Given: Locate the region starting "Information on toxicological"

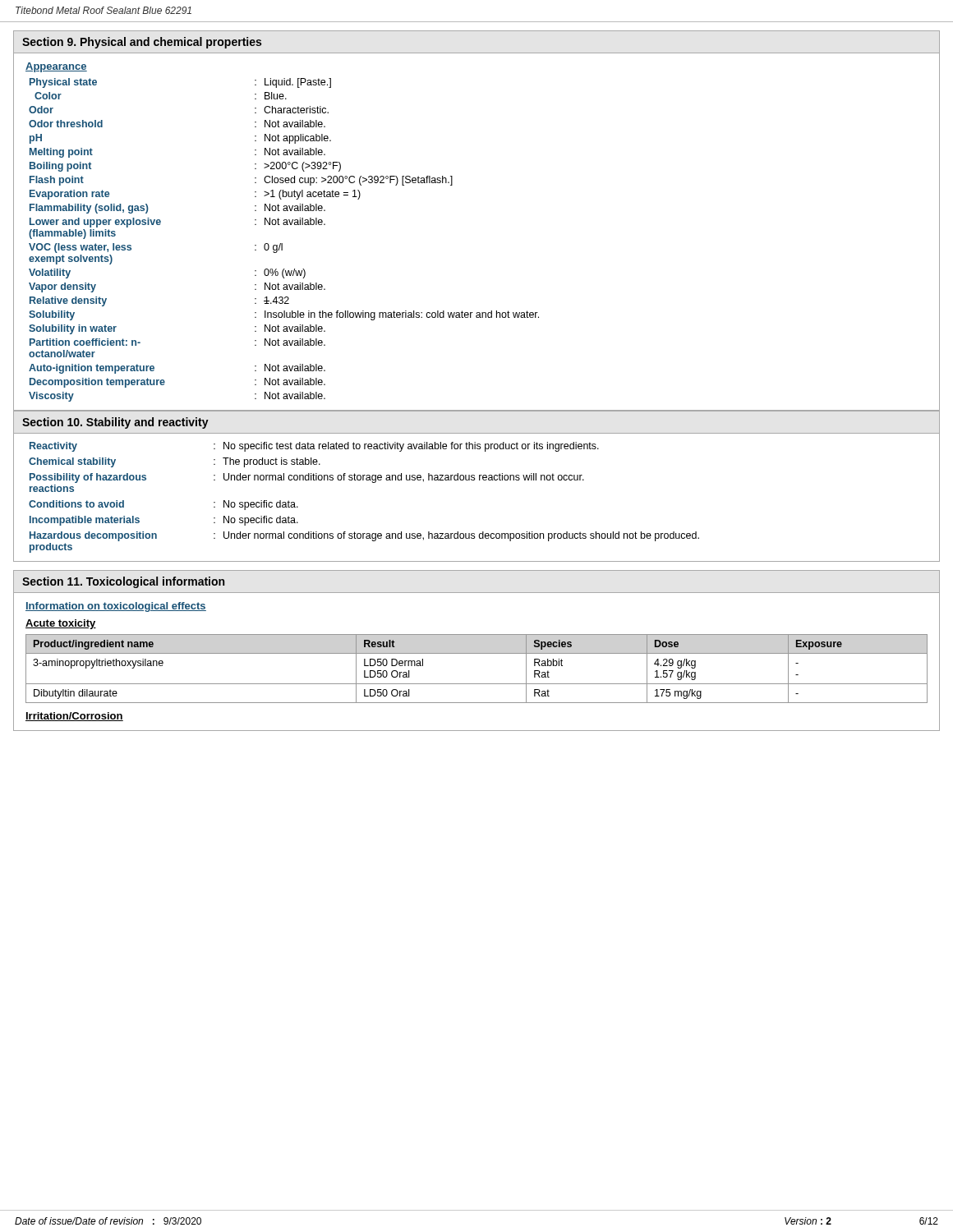Looking at the screenshot, I should tap(116, 606).
